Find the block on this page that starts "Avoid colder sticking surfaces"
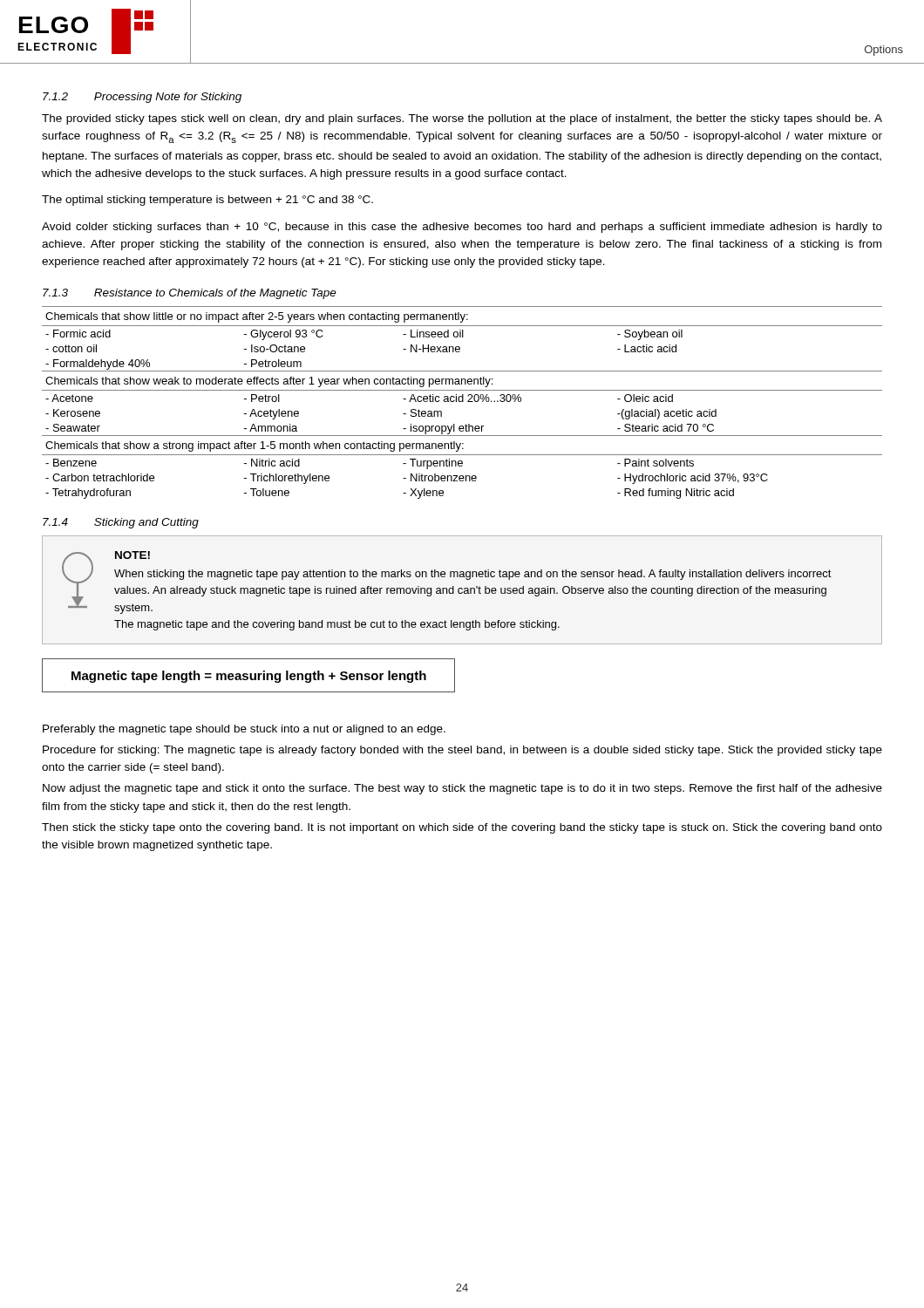This screenshot has height=1308, width=924. (462, 244)
